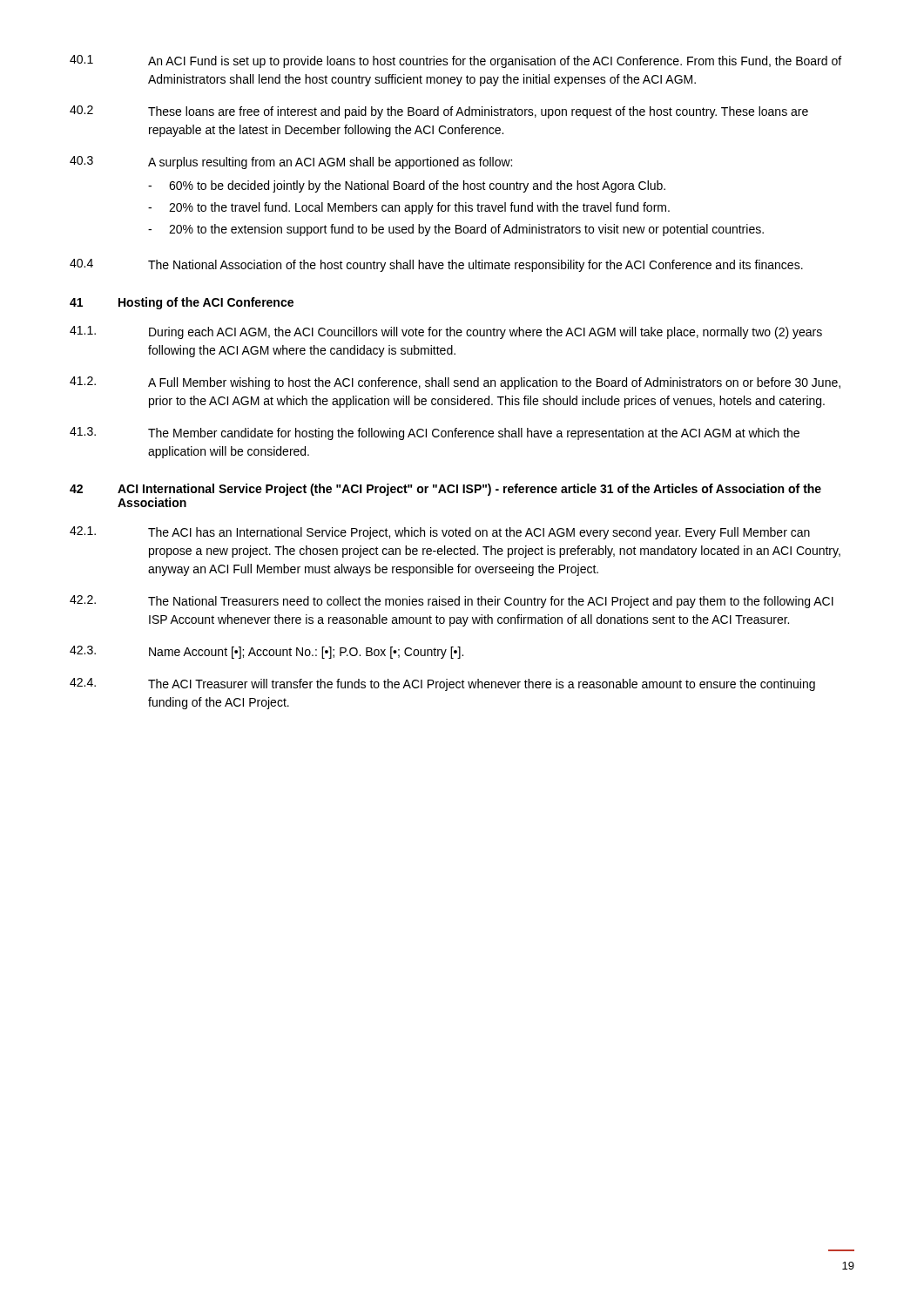Locate the block of text that opens with "42.1. The ACI has an International Service Project,"
Screen dimensions: 1307x924
[x=462, y=551]
